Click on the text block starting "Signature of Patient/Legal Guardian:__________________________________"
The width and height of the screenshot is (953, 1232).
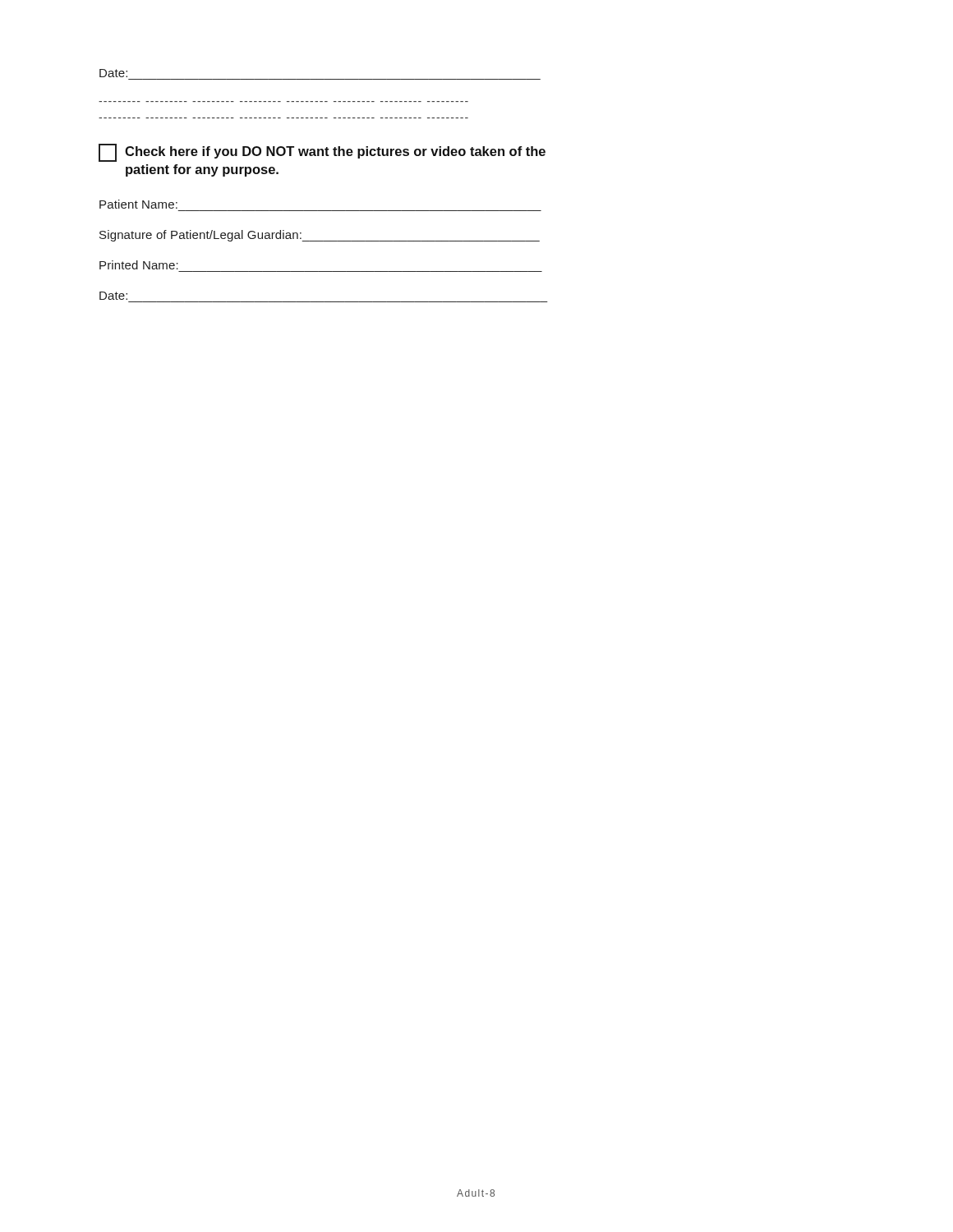[x=319, y=234]
